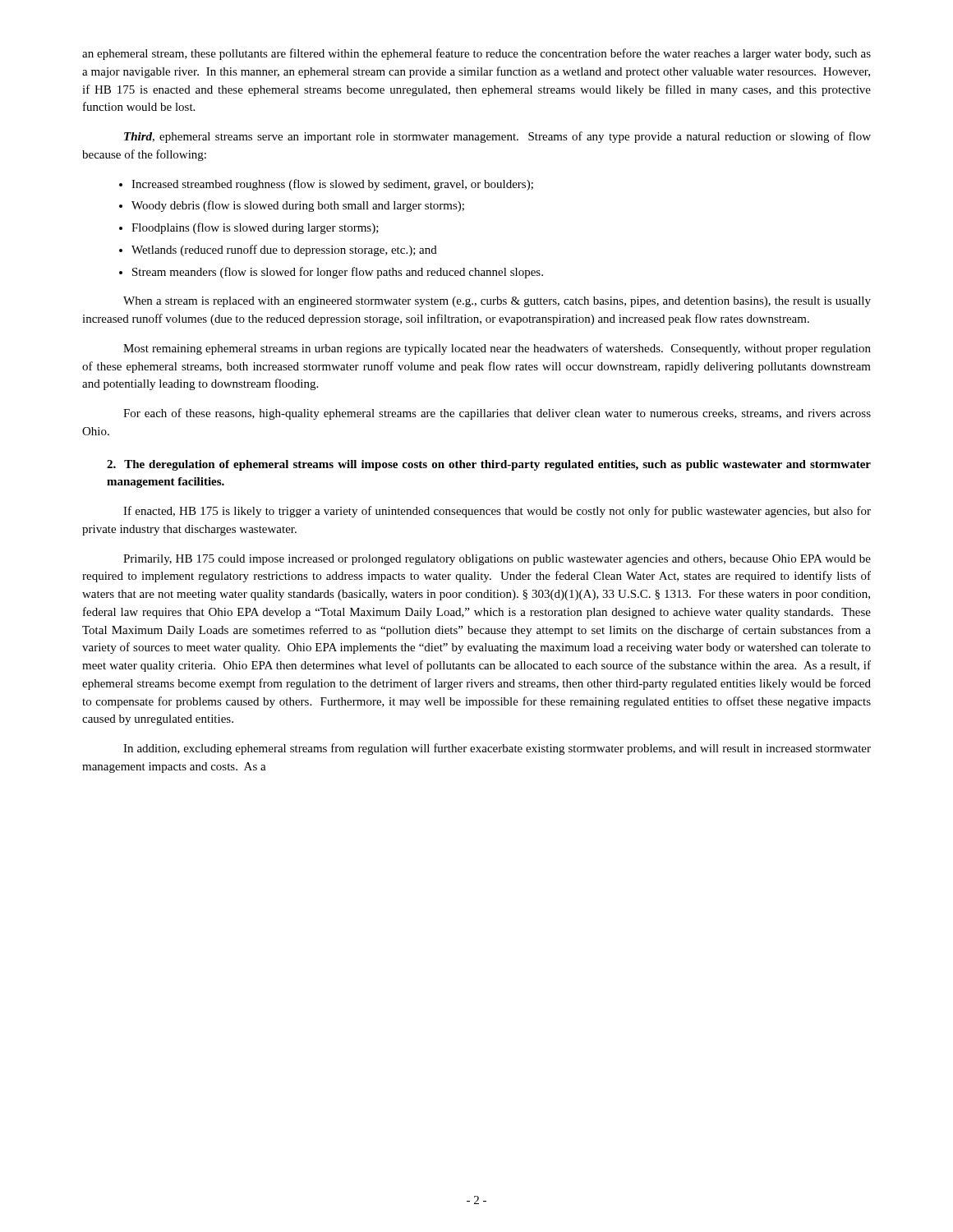The height and width of the screenshot is (1232, 953).
Task: Locate the element starting "Third, ephemeral streams serve an important role in"
Action: click(x=476, y=145)
